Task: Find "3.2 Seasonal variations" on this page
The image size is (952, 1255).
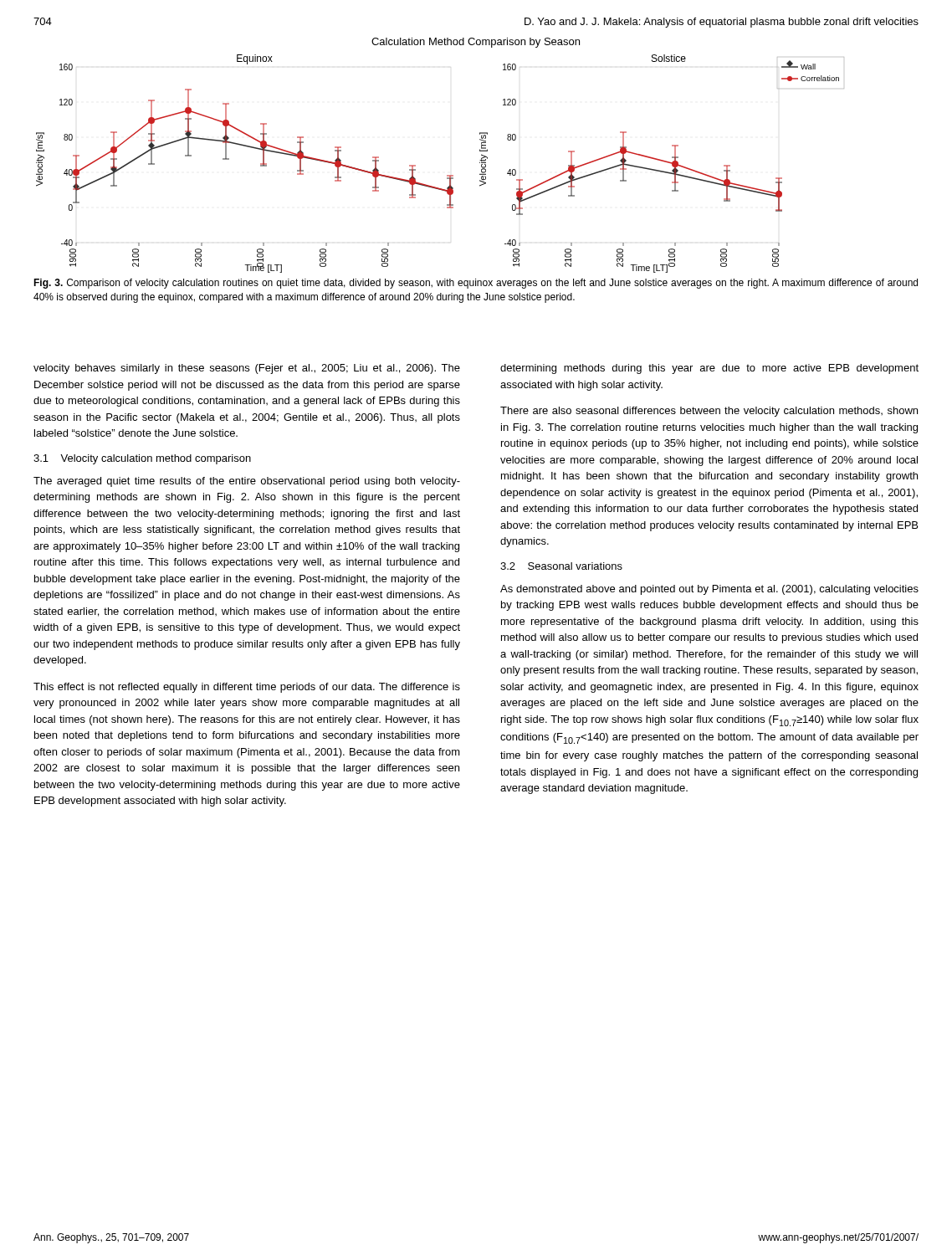Action: 561,566
